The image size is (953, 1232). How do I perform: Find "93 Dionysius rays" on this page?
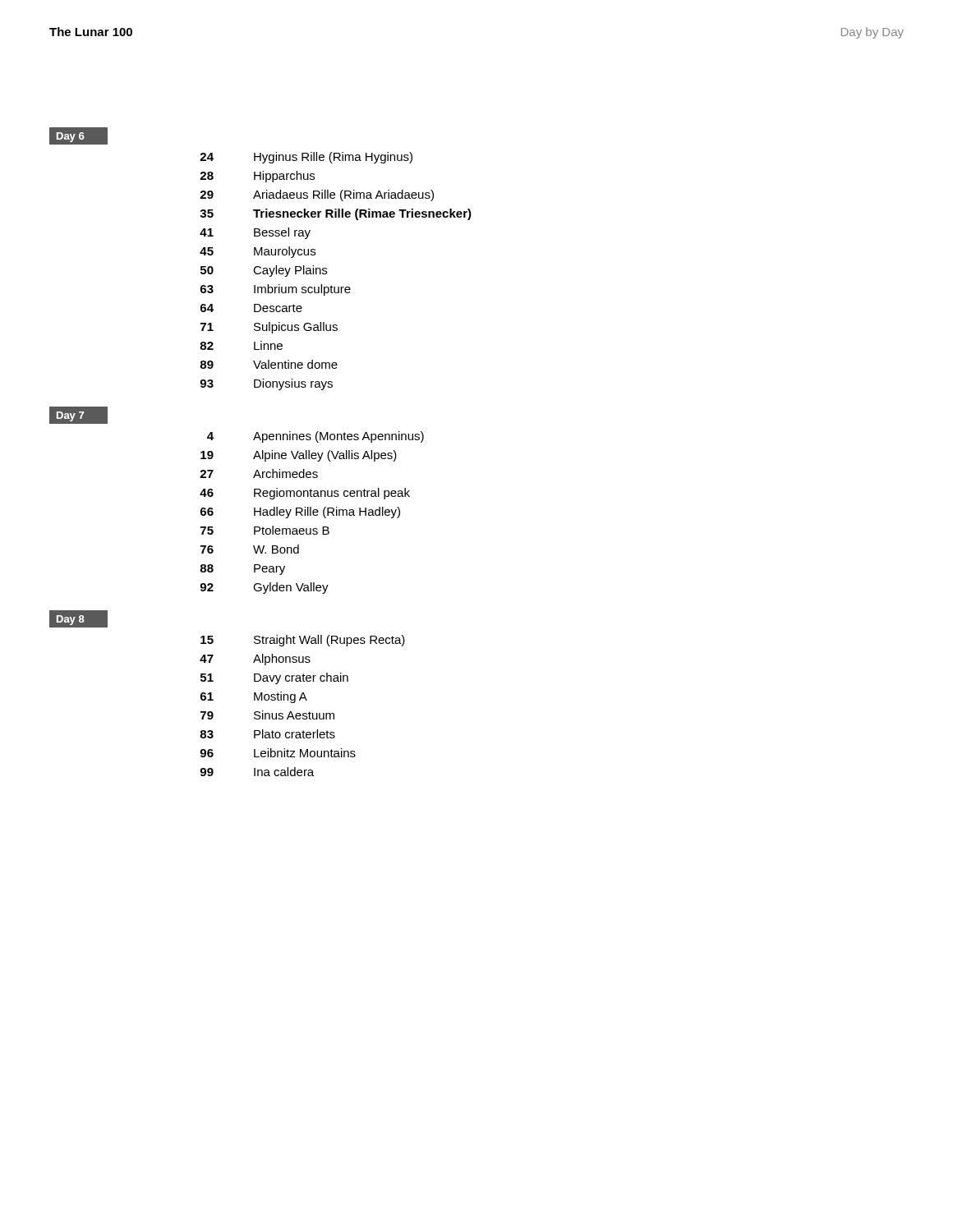pyautogui.click(x=191, y=383)
